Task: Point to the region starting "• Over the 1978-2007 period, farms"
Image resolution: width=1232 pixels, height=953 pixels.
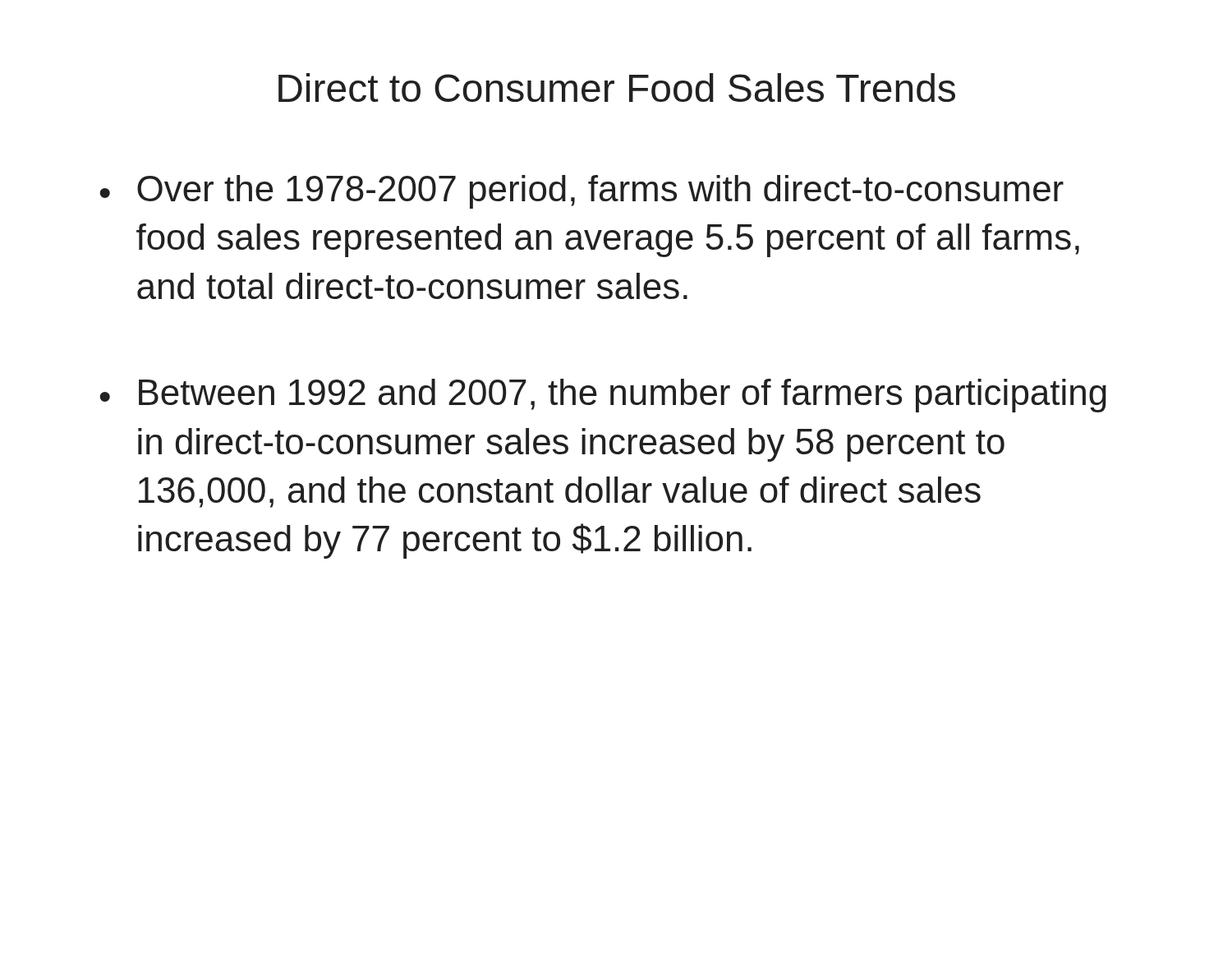Action: click(x=616, y=237)
